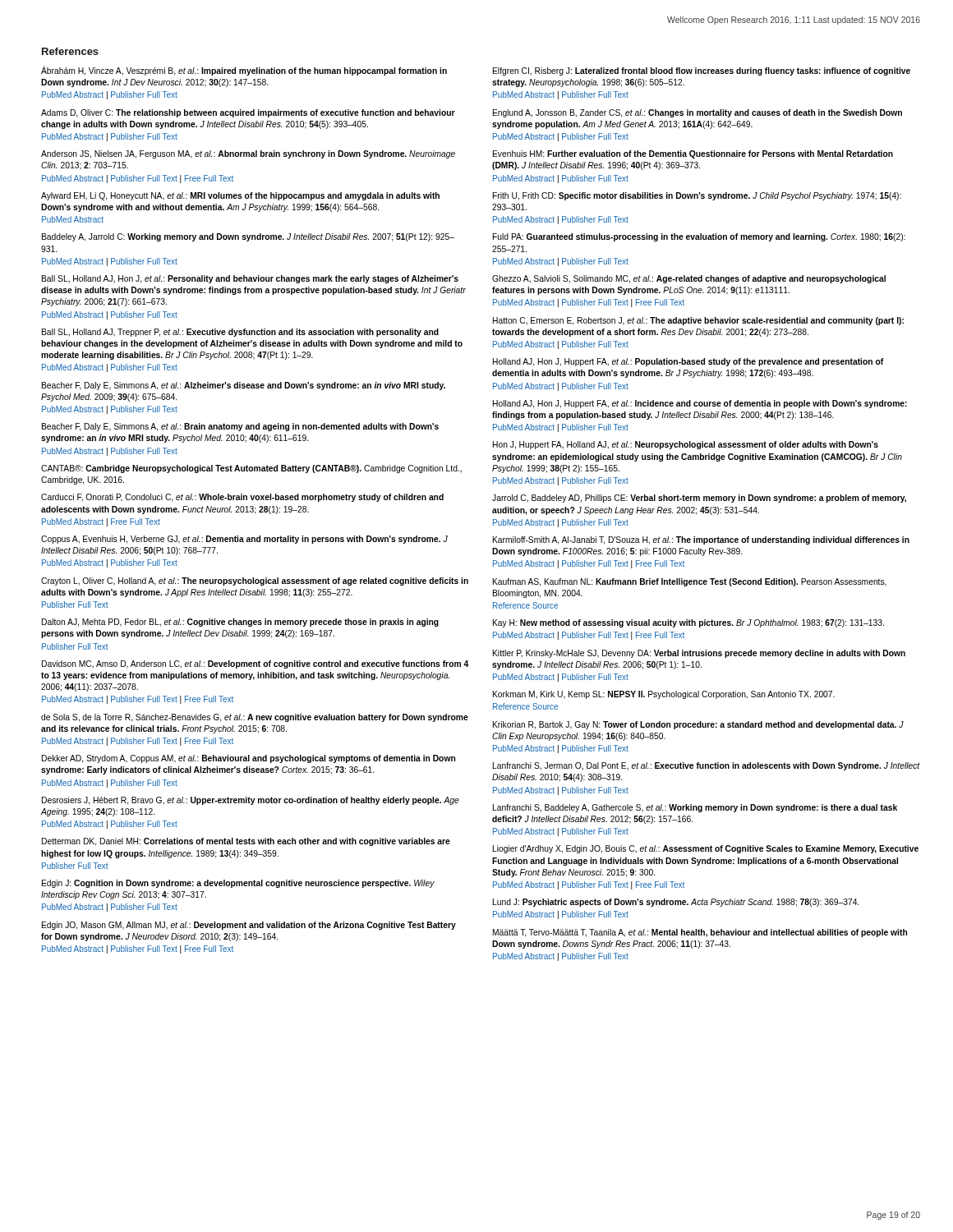Image resolution: width=953 pixels, height=1232 pixels.
Task: Find the list item with the text "Davidson MC, Amso D, Anderson LC,"
Action: (x=255, y=682)
